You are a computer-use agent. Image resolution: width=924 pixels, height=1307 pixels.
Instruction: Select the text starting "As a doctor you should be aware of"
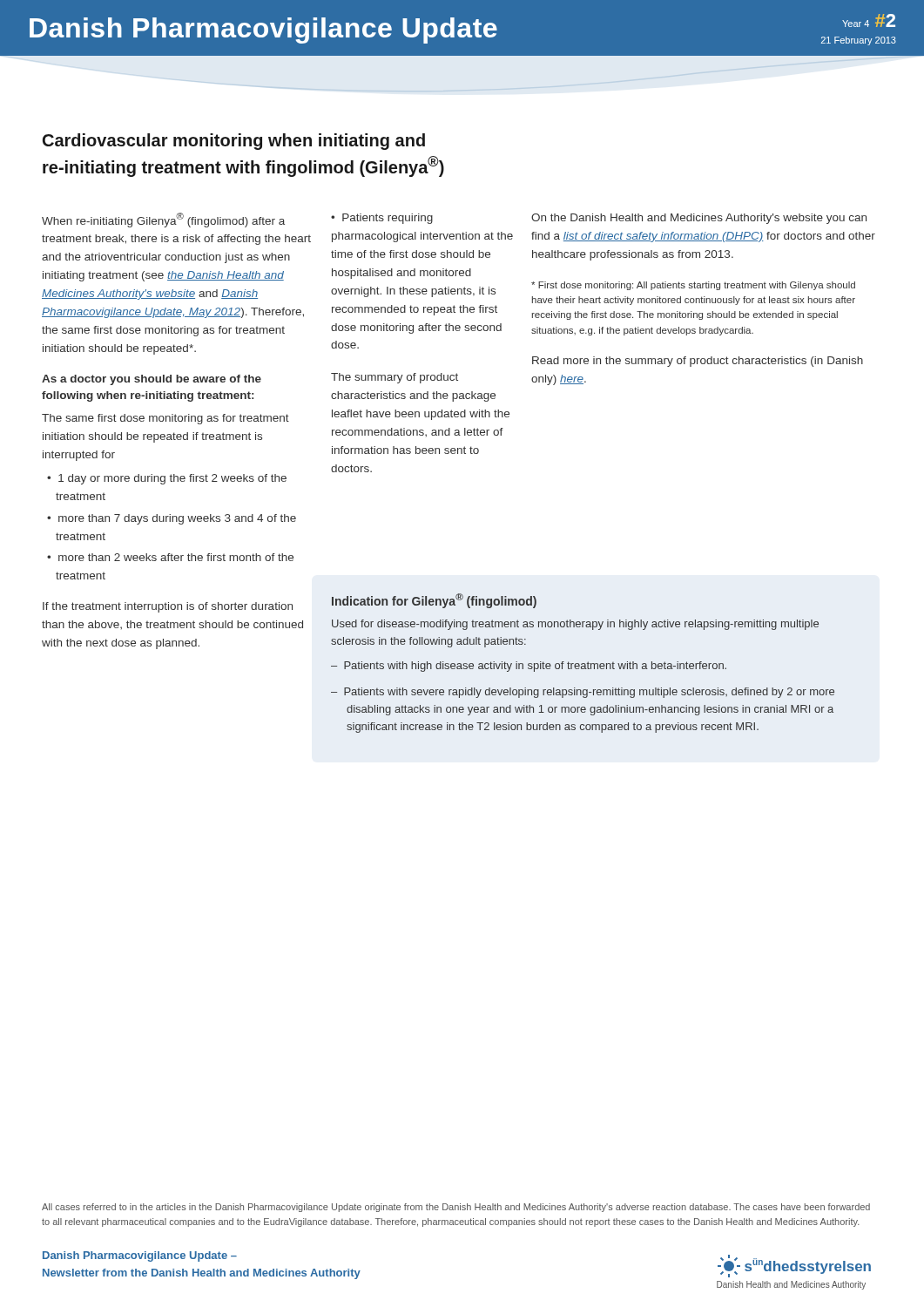(x=152, y=387)
